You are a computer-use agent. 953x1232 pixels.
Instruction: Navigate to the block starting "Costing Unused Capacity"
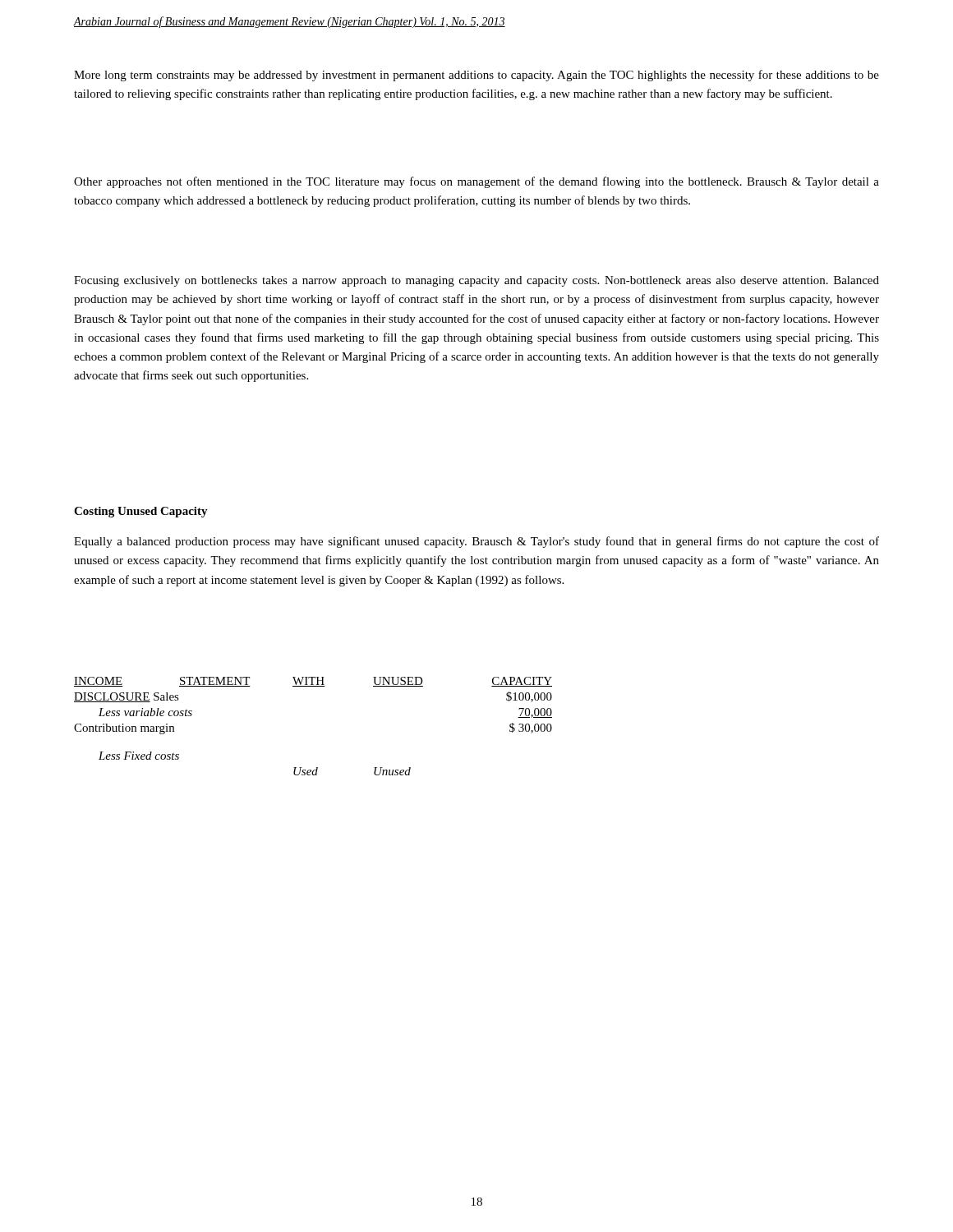tap(141, 511)
